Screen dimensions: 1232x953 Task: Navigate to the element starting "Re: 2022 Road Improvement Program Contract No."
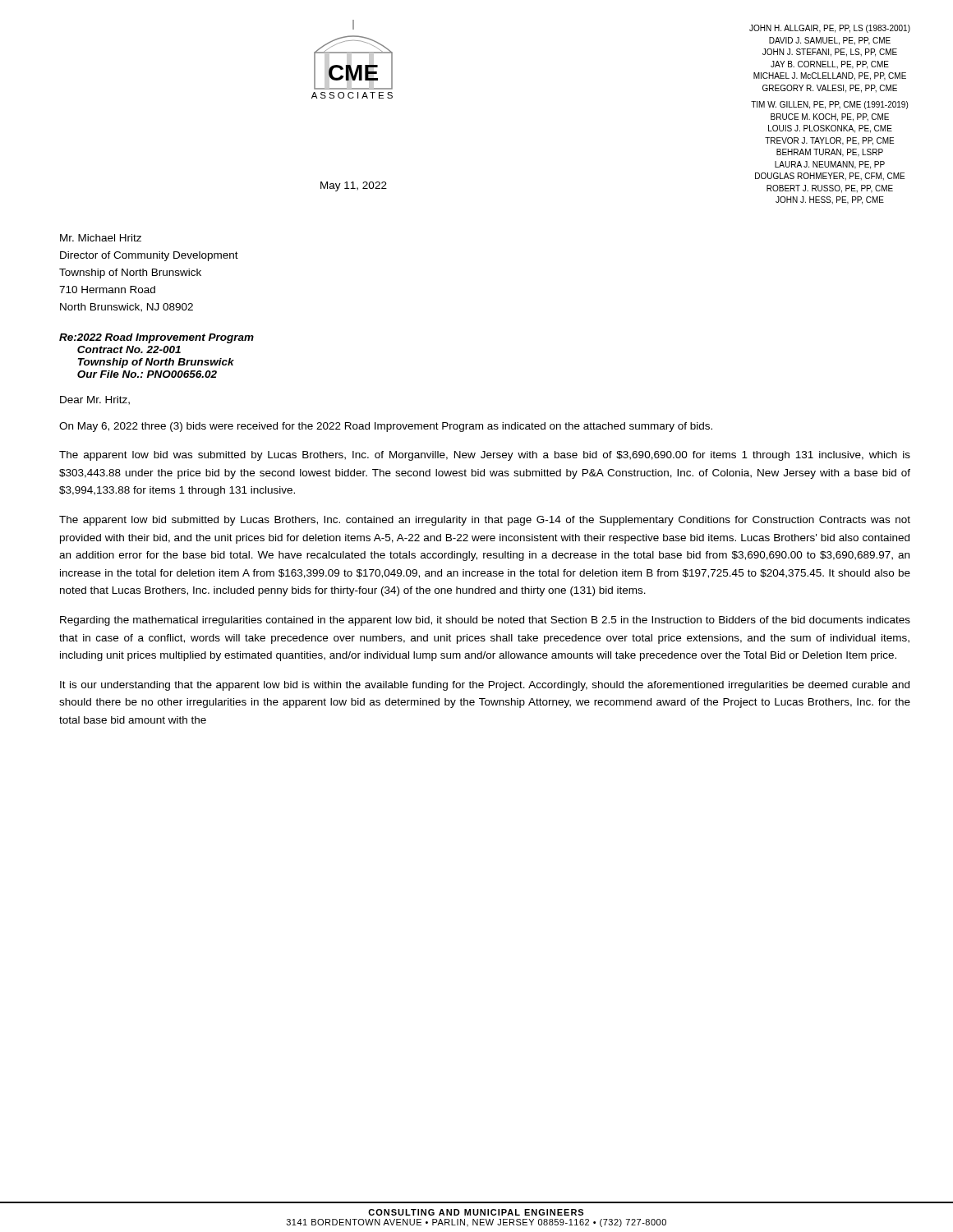click(157, 355)
